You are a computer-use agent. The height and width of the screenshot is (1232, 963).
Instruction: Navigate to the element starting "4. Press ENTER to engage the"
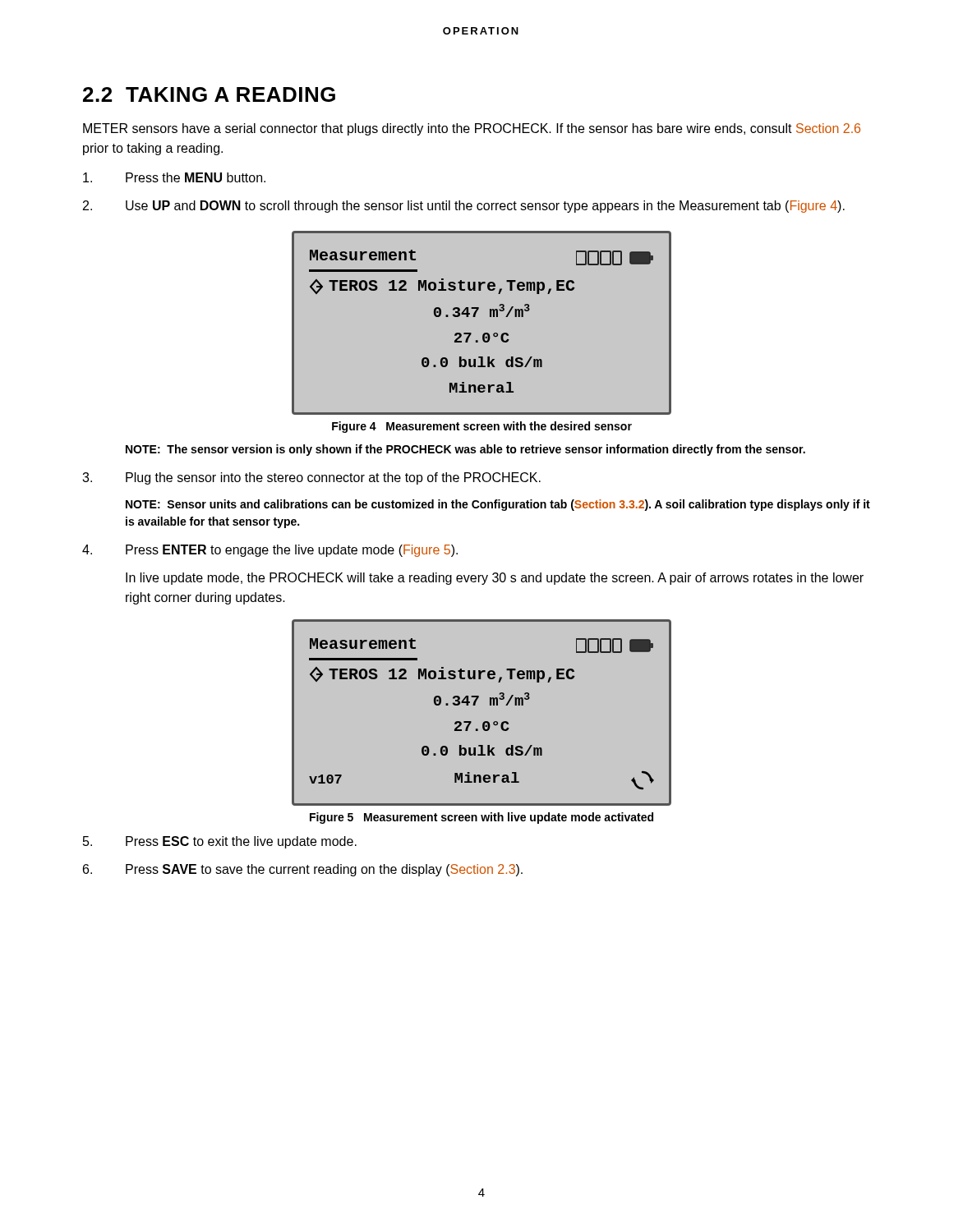270,551
